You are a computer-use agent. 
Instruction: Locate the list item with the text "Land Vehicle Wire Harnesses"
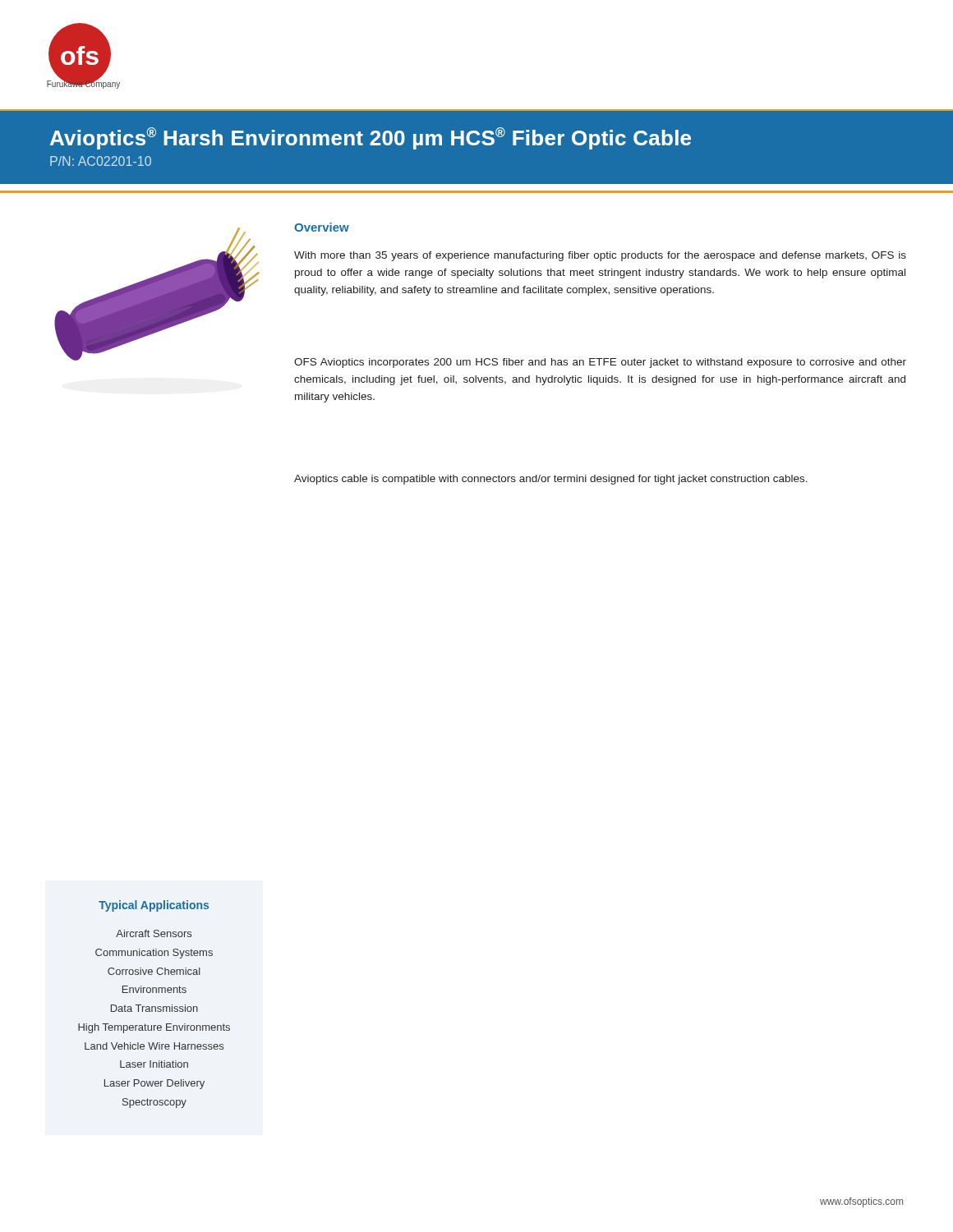pos(154,1046)
